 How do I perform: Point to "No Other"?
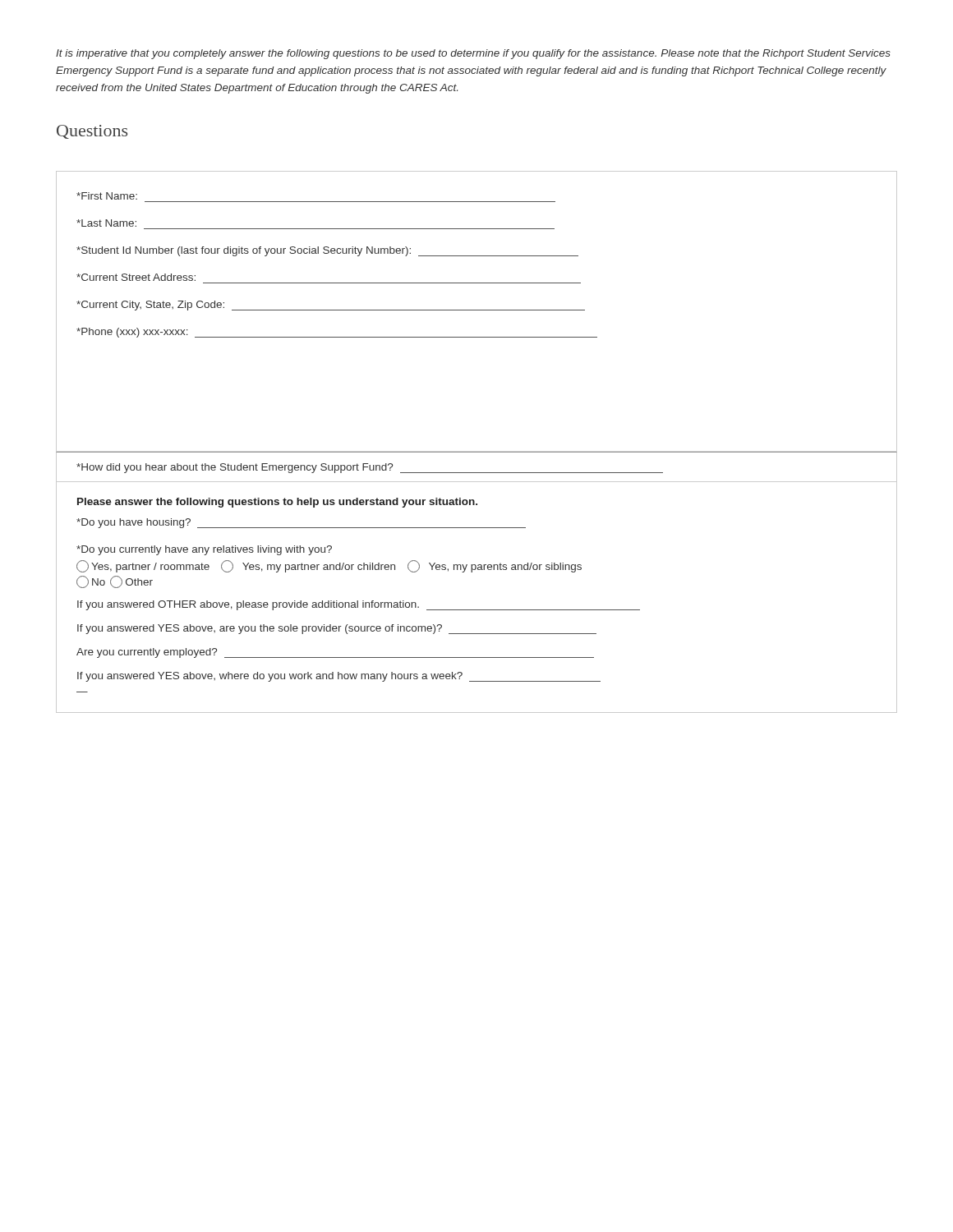pyautogui.click(x=115, y=582)
